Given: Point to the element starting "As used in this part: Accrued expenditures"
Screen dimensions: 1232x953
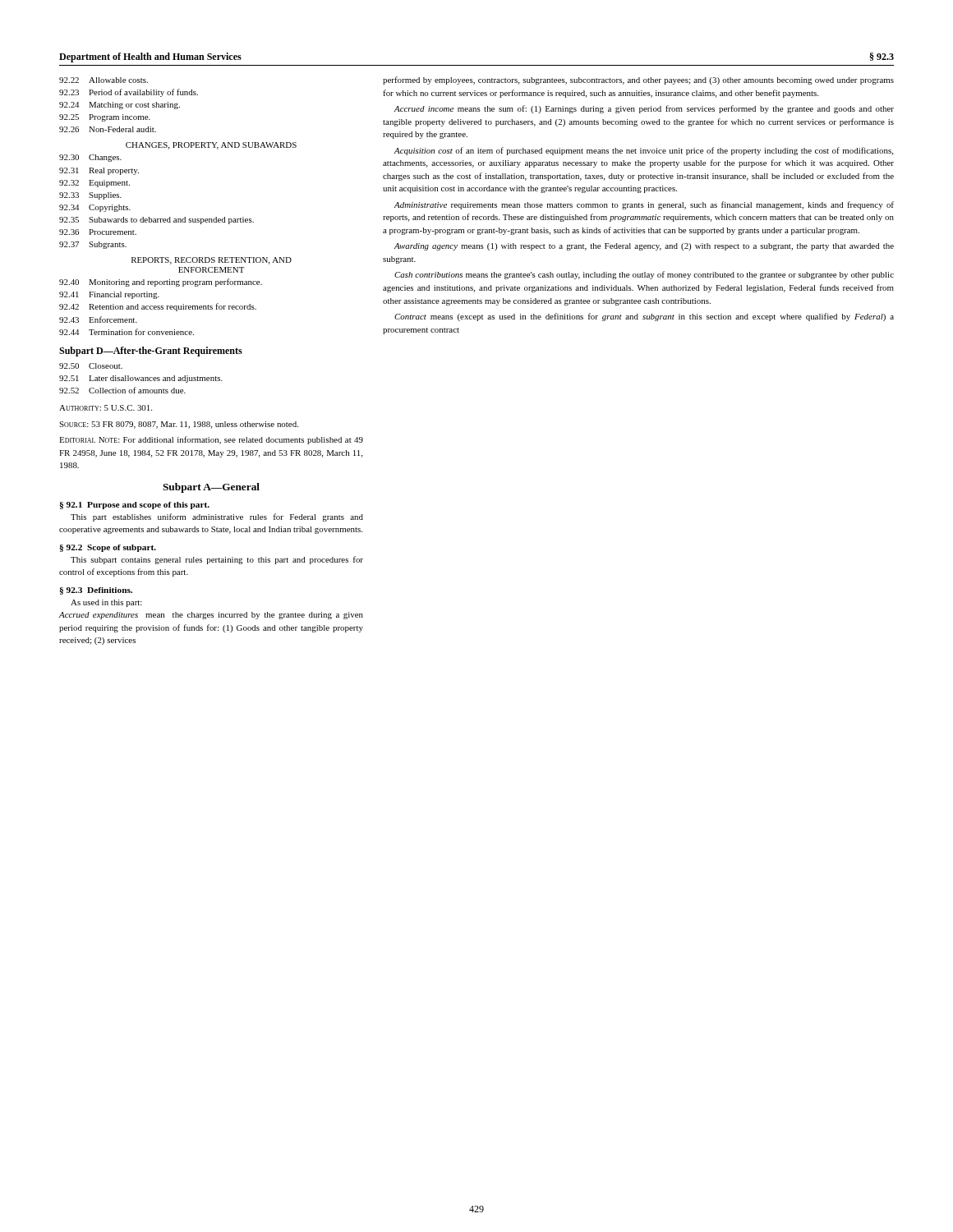Looking at the screenshot, I should [211, 621].
